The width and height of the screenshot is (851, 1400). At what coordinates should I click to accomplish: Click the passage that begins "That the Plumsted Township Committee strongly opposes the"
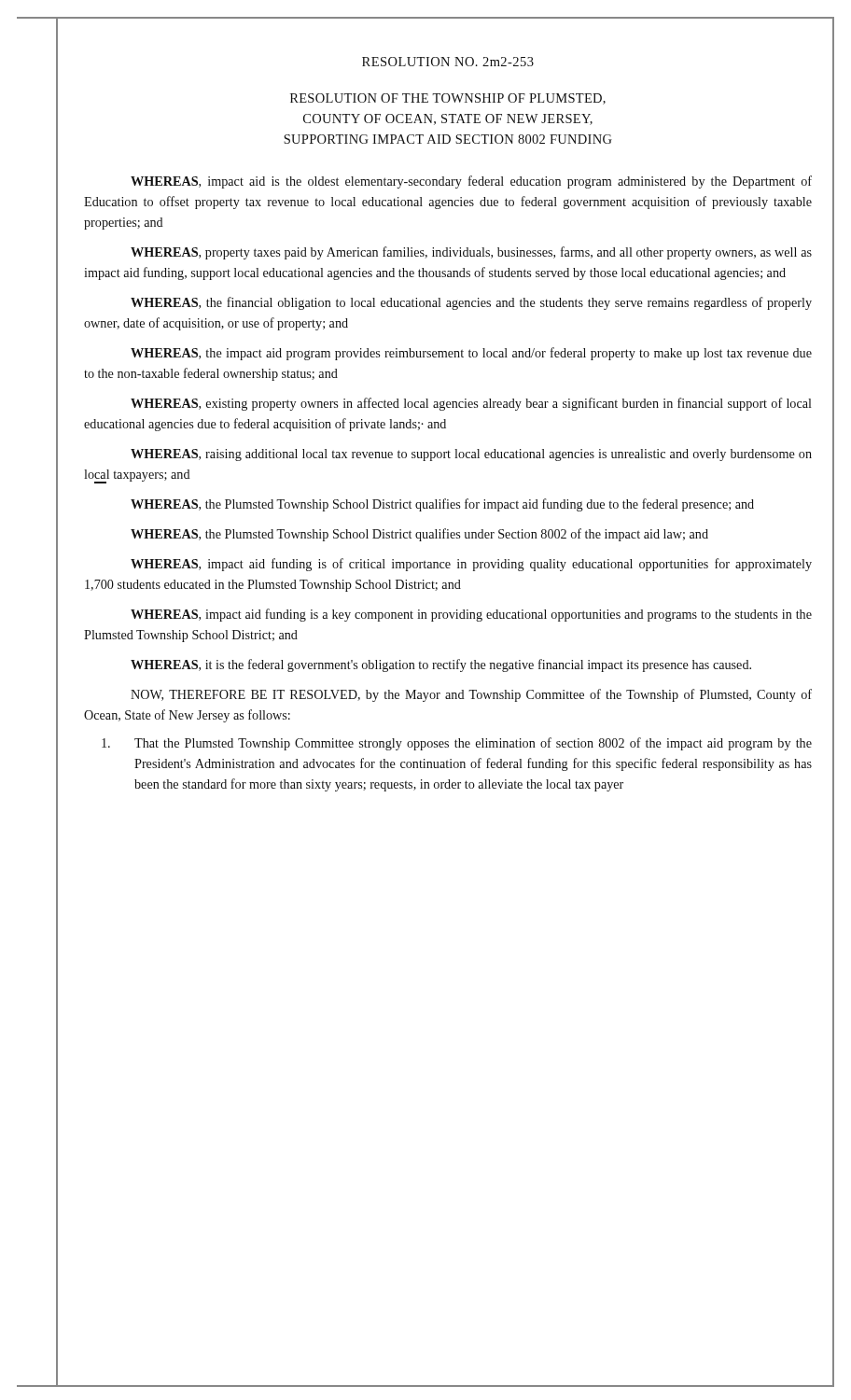(448, 763)
